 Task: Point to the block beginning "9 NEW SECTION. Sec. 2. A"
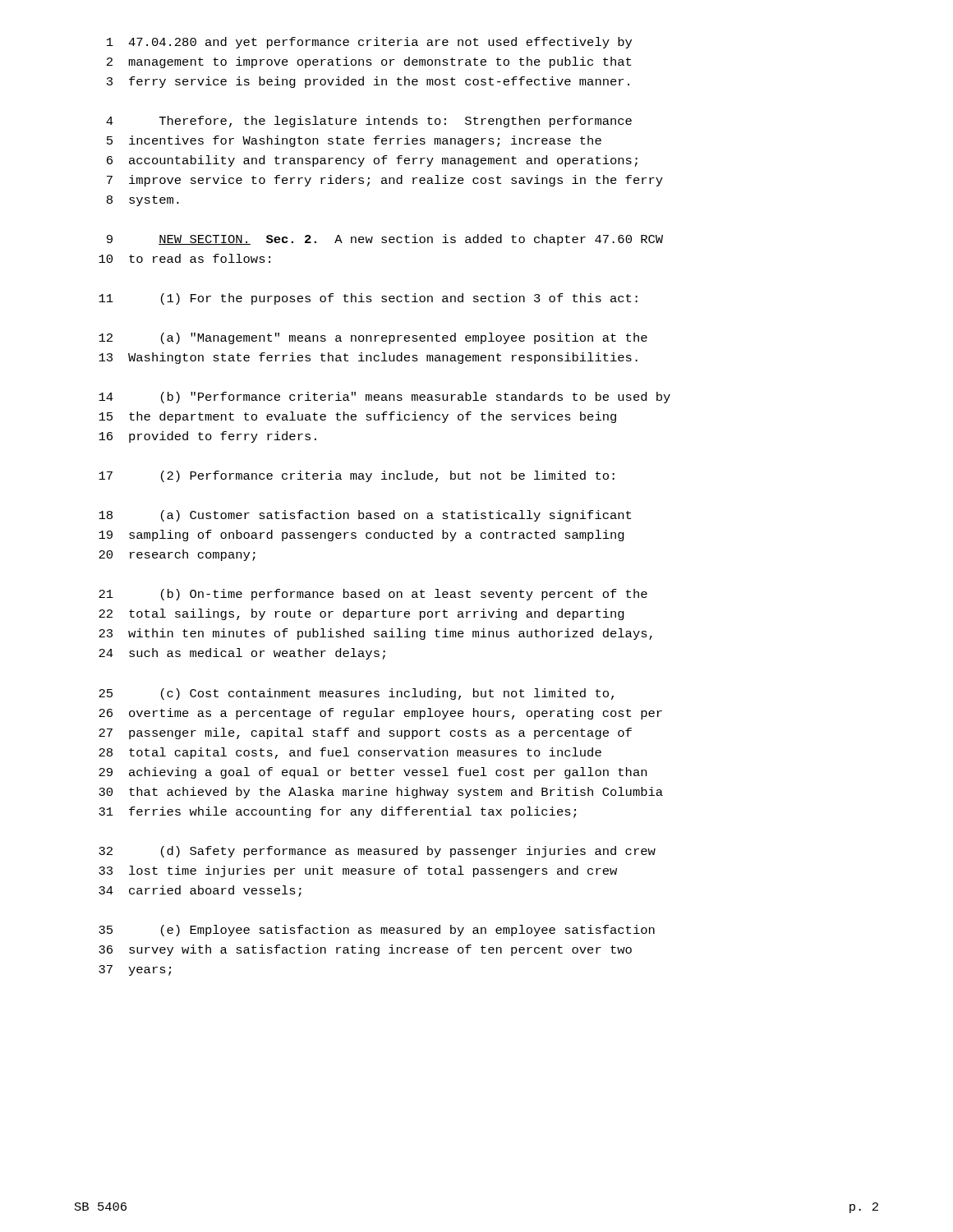476,250
